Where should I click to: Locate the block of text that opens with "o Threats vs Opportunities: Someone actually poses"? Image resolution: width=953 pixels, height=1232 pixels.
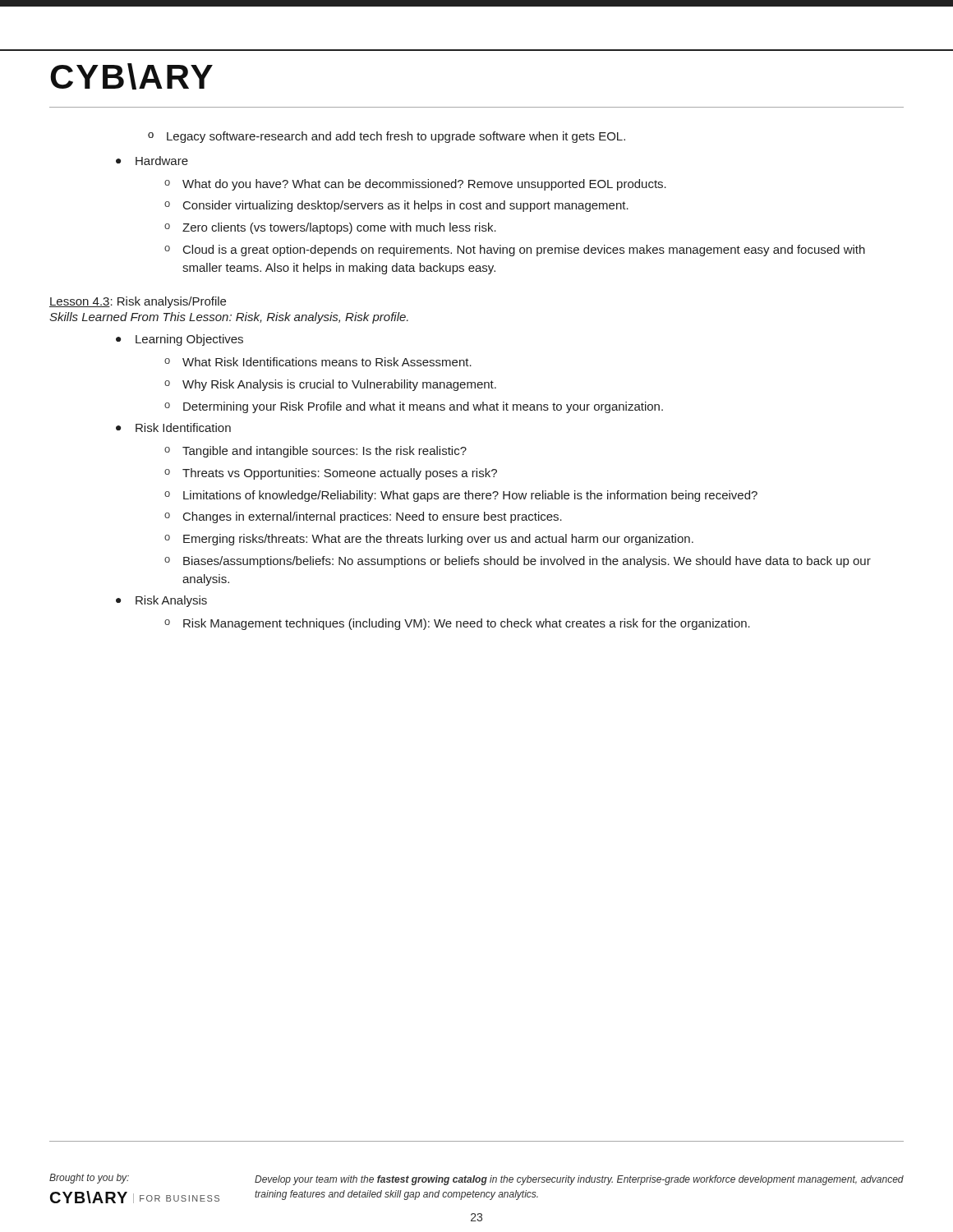tap(340, 472)
